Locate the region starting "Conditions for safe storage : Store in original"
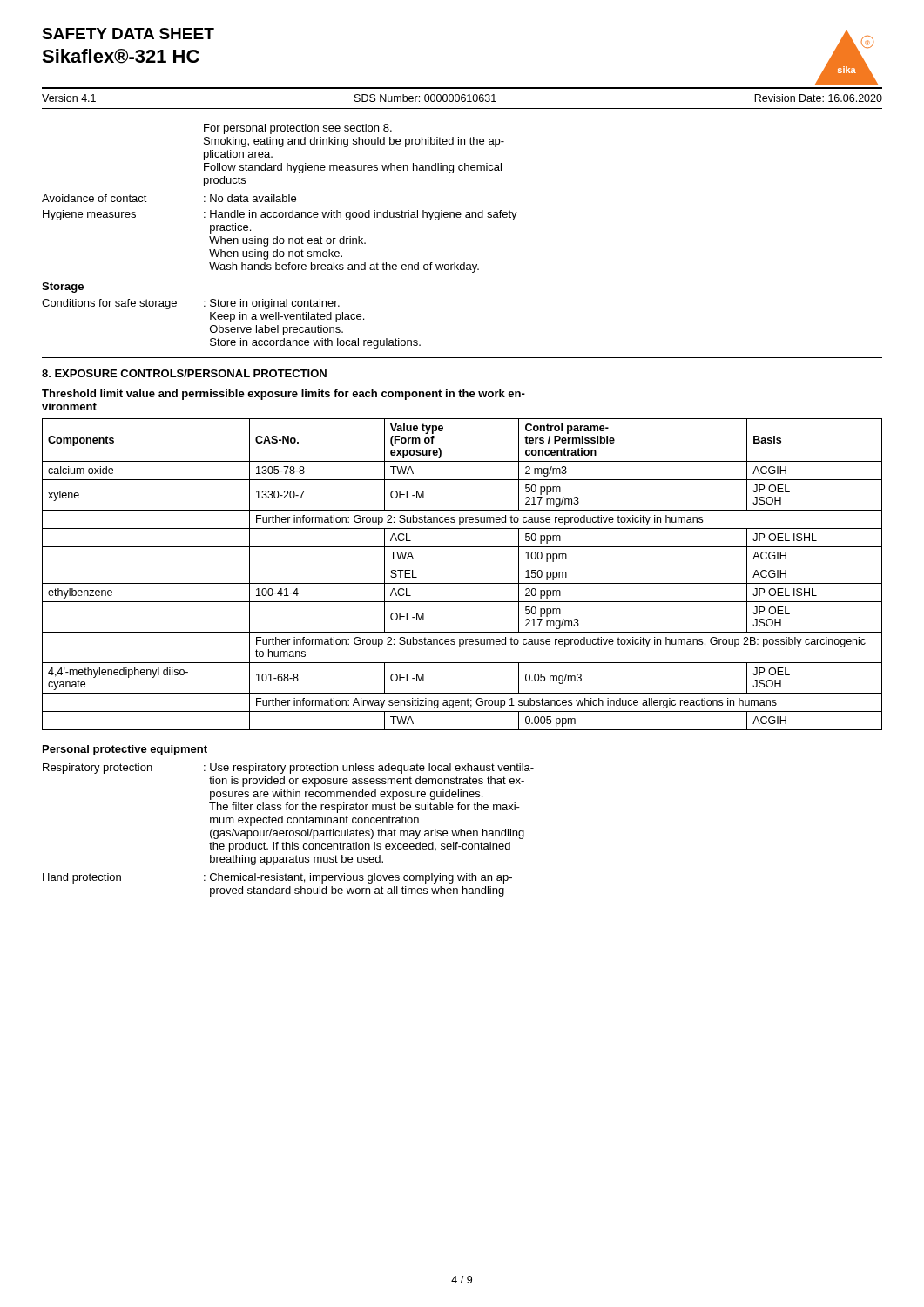This screenshot has height=1307, width=924. pos(232,322)
